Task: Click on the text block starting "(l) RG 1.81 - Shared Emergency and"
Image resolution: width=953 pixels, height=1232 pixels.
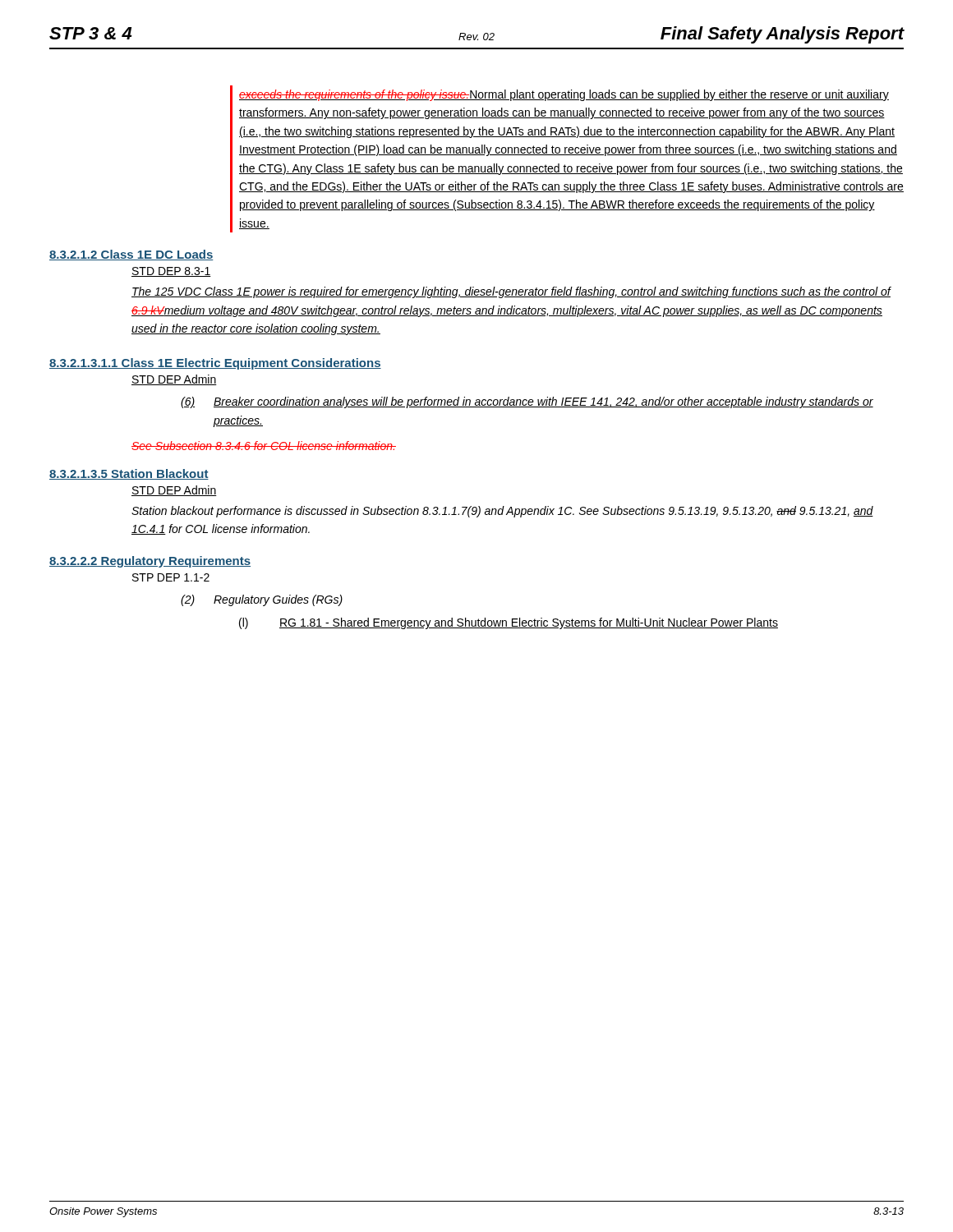Action: tap(508, 623)
